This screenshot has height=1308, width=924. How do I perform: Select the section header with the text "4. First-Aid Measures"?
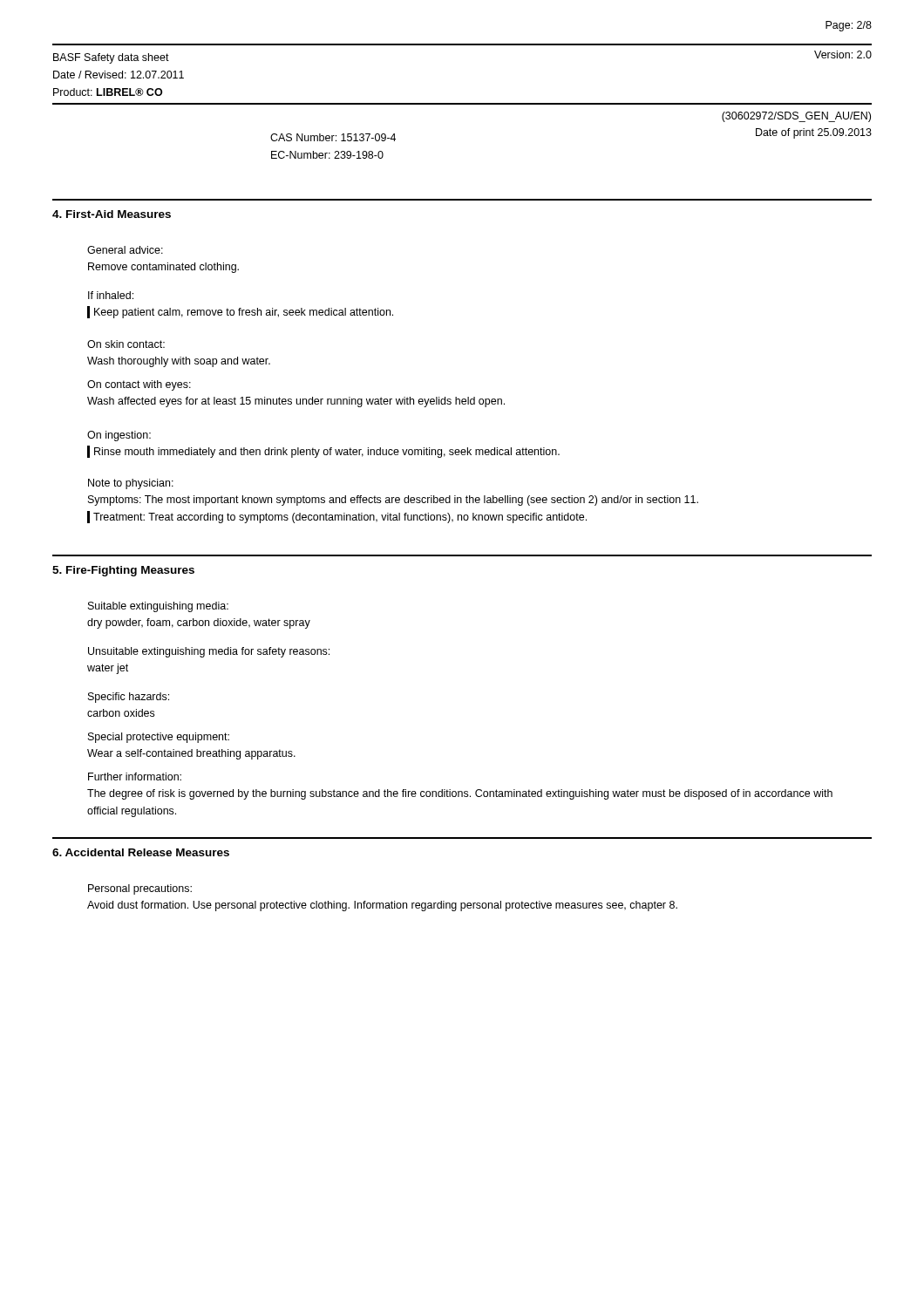tap(112, 214)
